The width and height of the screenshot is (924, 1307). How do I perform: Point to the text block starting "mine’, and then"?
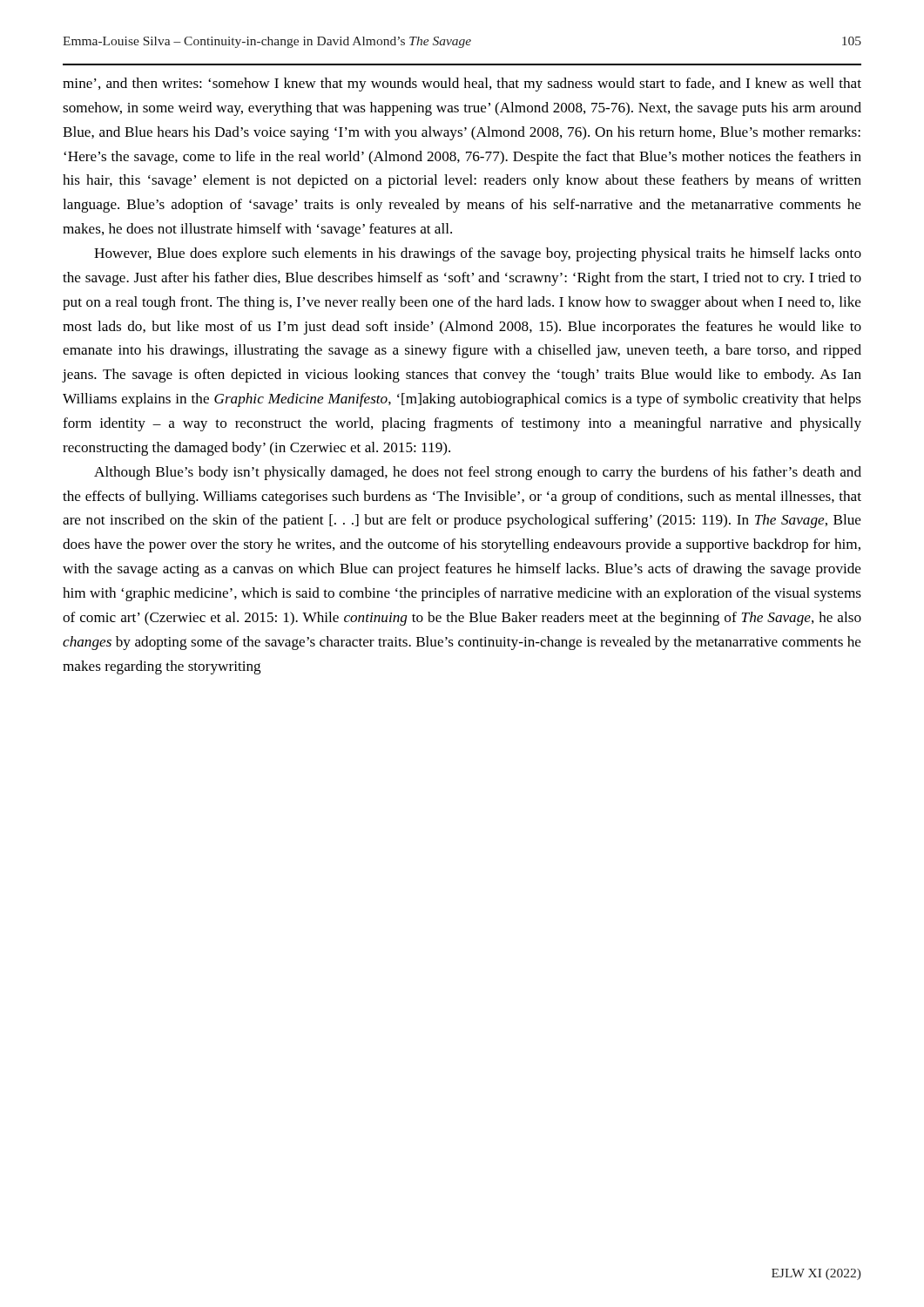point(462,156)
